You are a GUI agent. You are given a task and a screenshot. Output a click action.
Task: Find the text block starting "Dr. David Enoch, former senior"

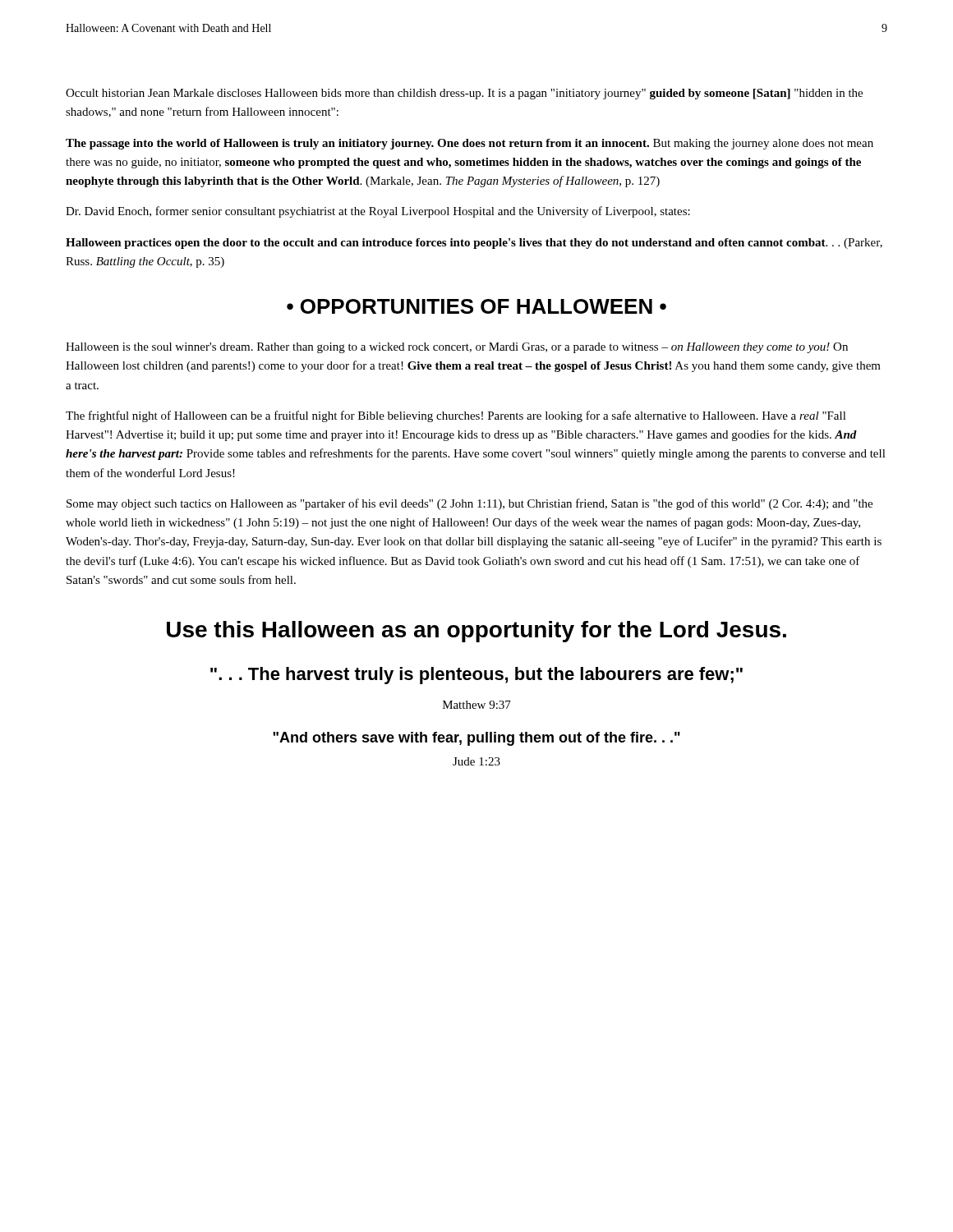click(378, 211)
